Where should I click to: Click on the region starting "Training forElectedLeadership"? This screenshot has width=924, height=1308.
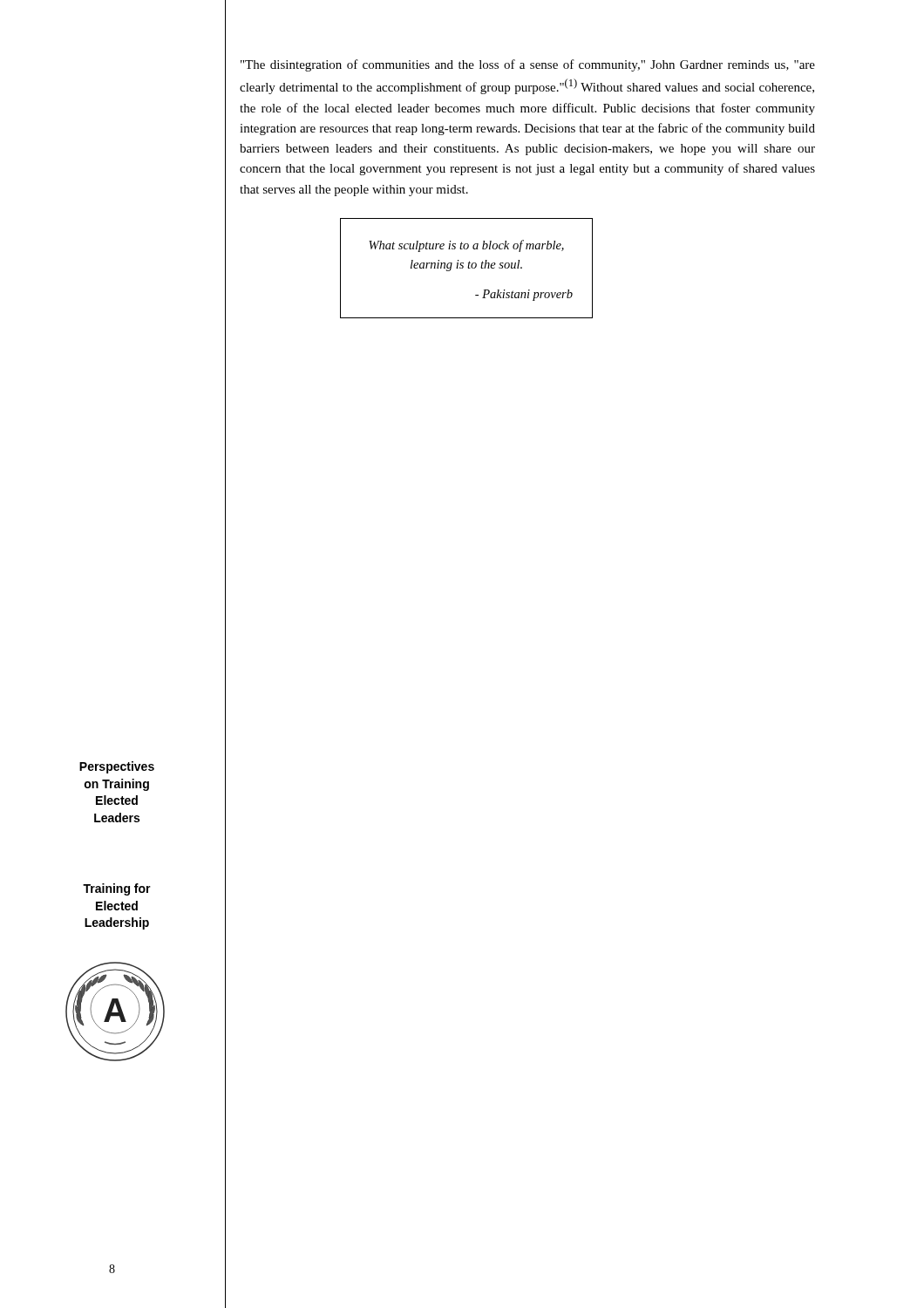pos(117,906)
